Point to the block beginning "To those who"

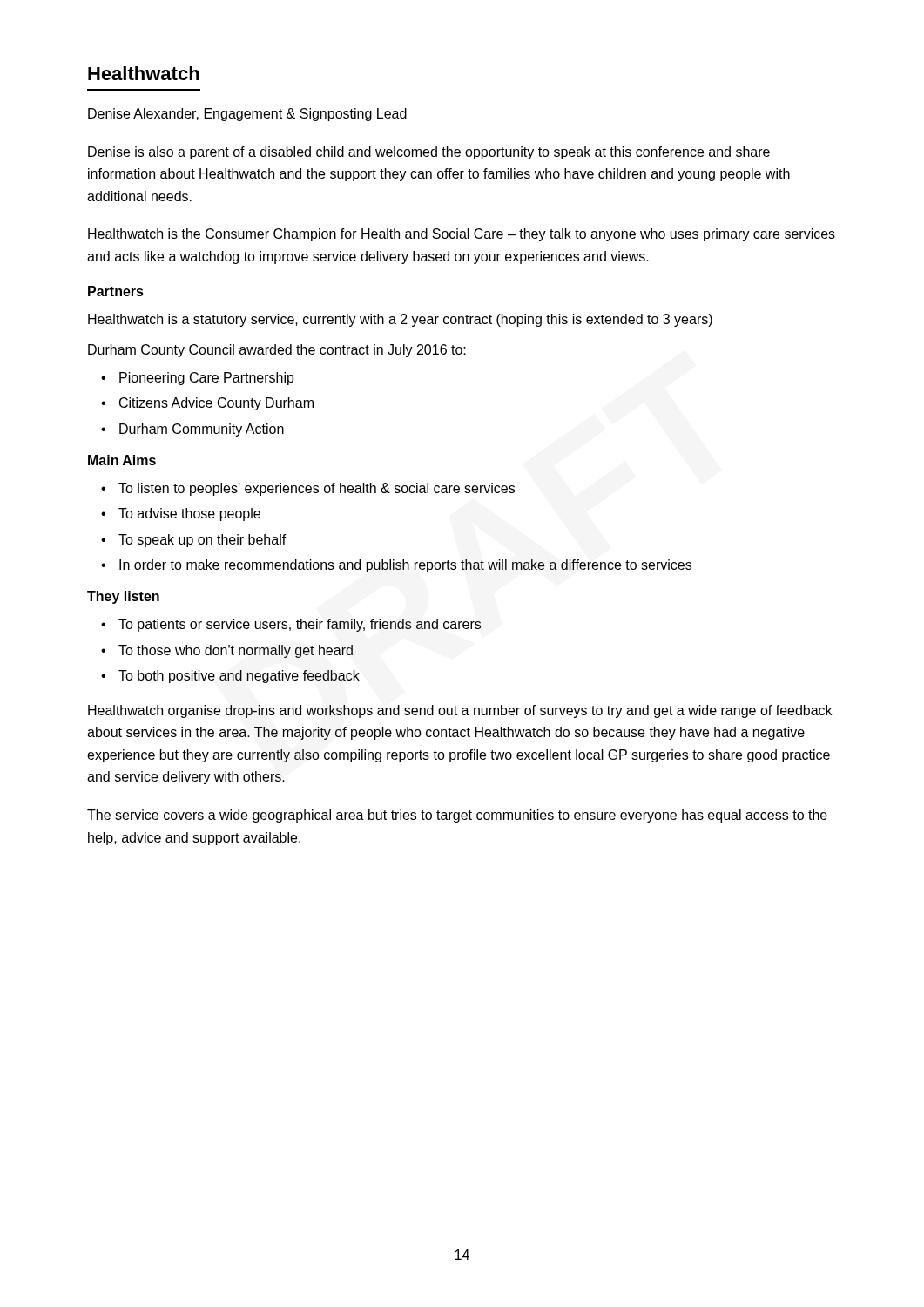[236, 650]
